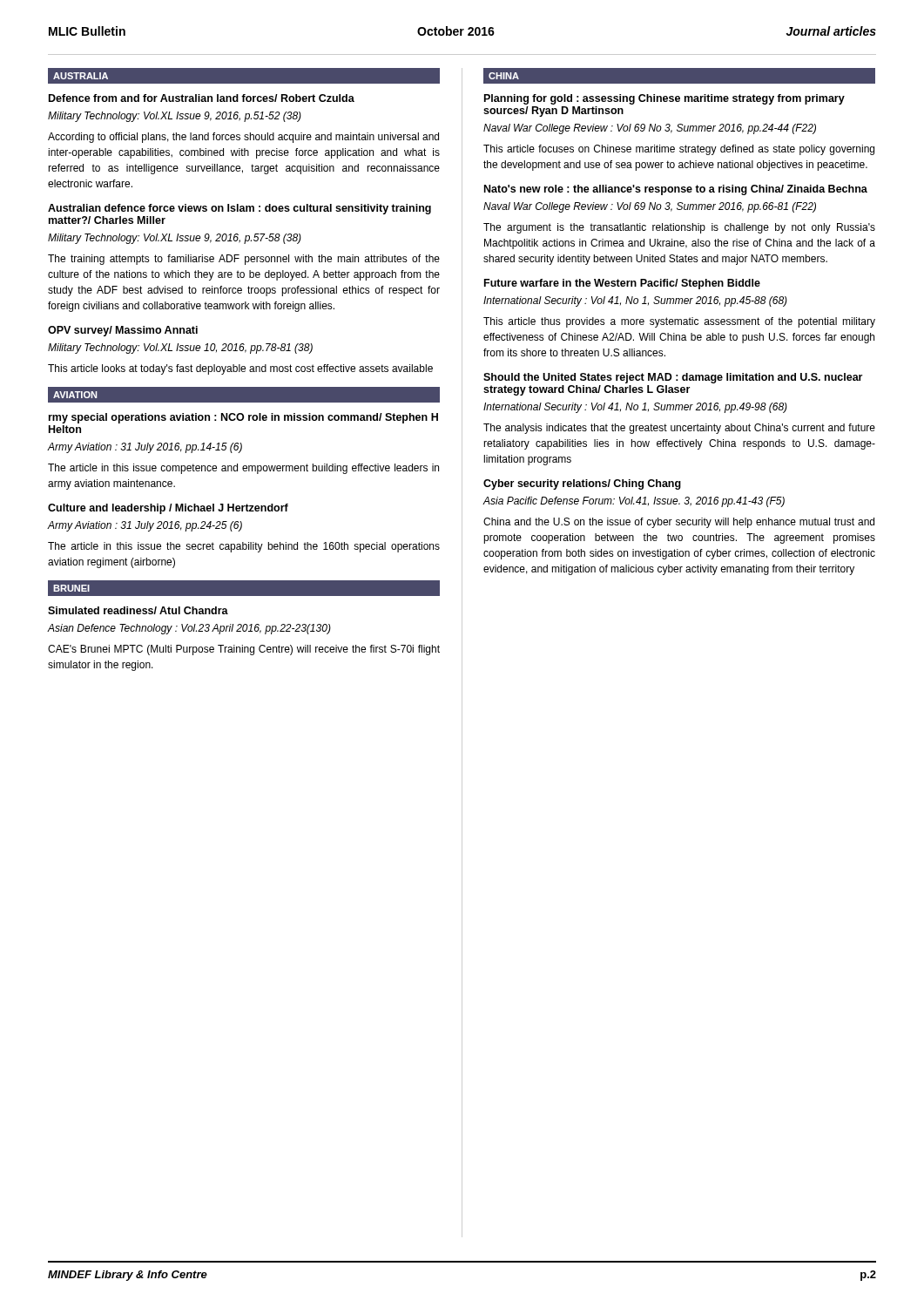Navigate to the element starting "The article in this issue the"
This screenshot has height=1307, width=924.
pyautogui.click(x=244, y=554)
